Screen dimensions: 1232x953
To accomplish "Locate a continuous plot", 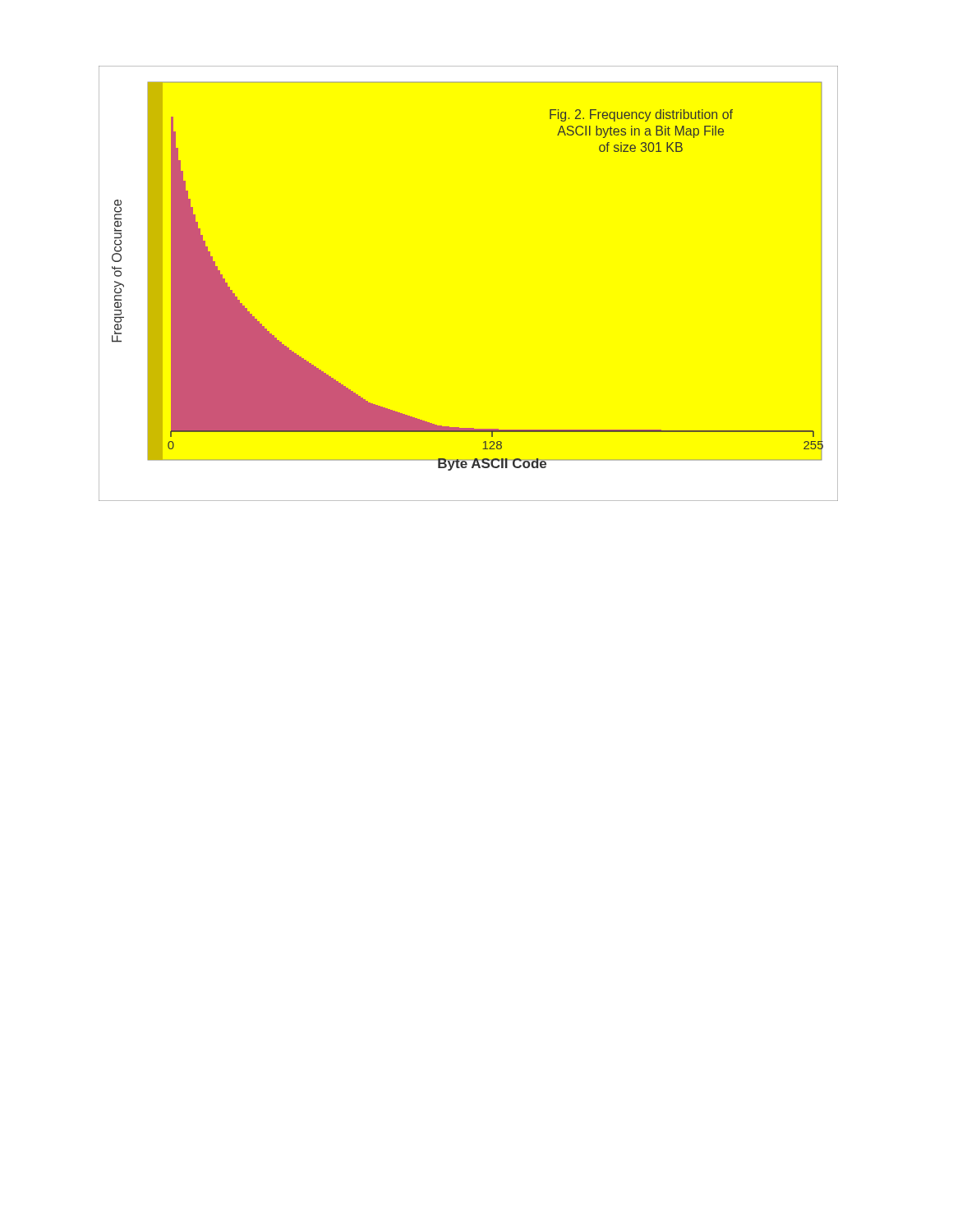I will click(468, 283).
